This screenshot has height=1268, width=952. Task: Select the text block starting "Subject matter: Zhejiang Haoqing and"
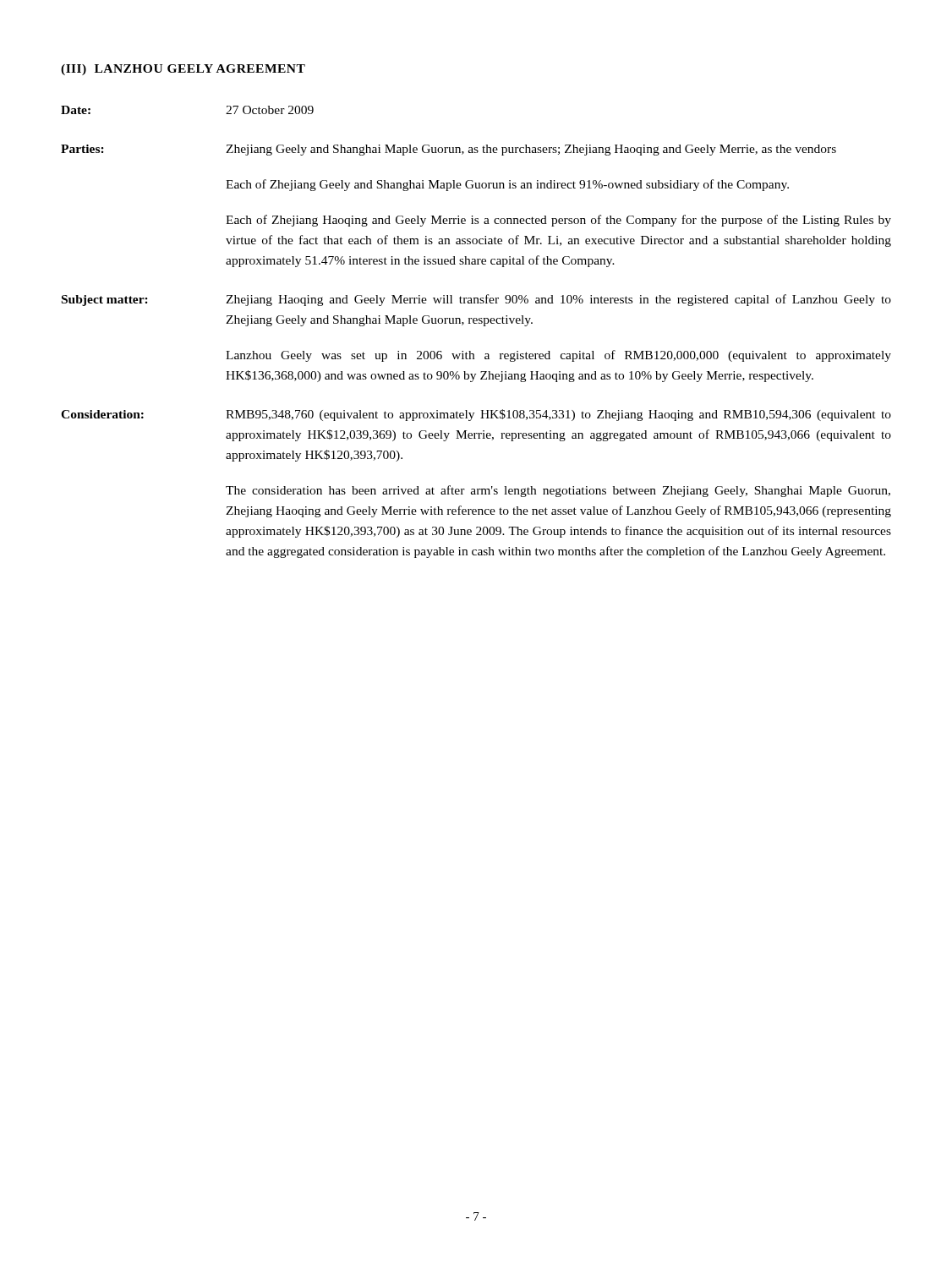[x=476, y=300]
